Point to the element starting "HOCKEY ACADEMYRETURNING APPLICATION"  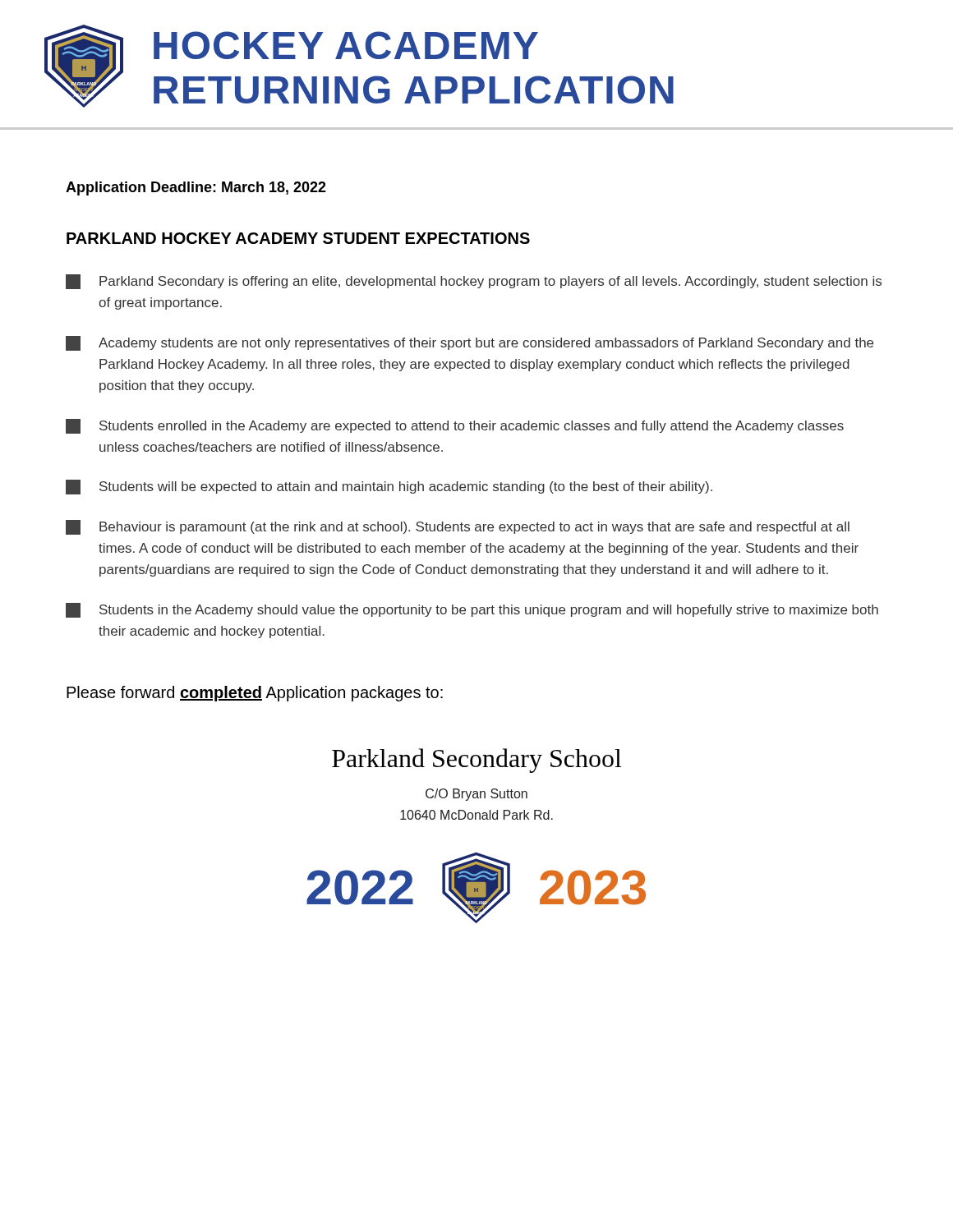414,68
